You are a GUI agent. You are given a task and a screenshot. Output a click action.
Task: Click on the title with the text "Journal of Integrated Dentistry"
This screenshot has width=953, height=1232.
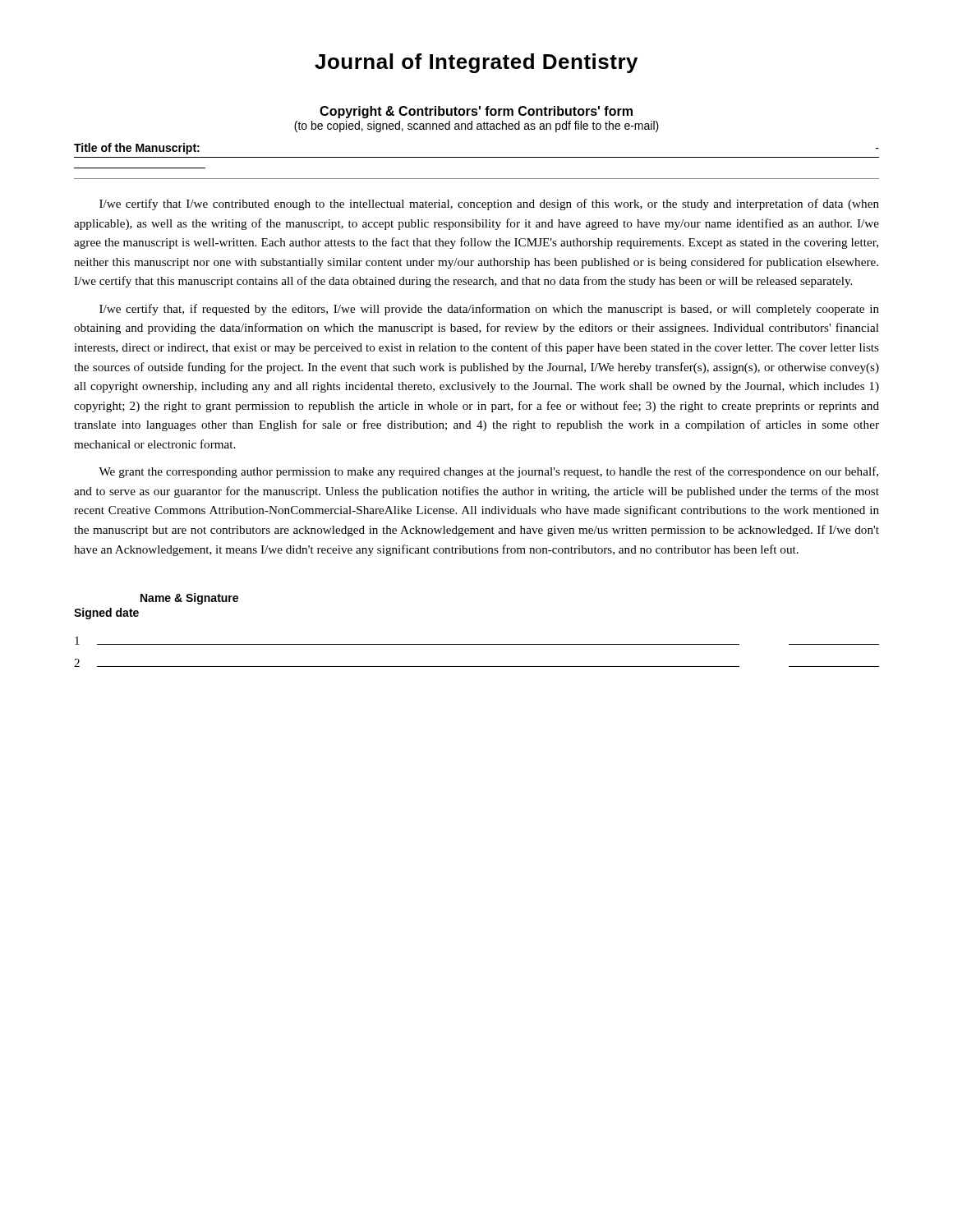pos(476,62)
